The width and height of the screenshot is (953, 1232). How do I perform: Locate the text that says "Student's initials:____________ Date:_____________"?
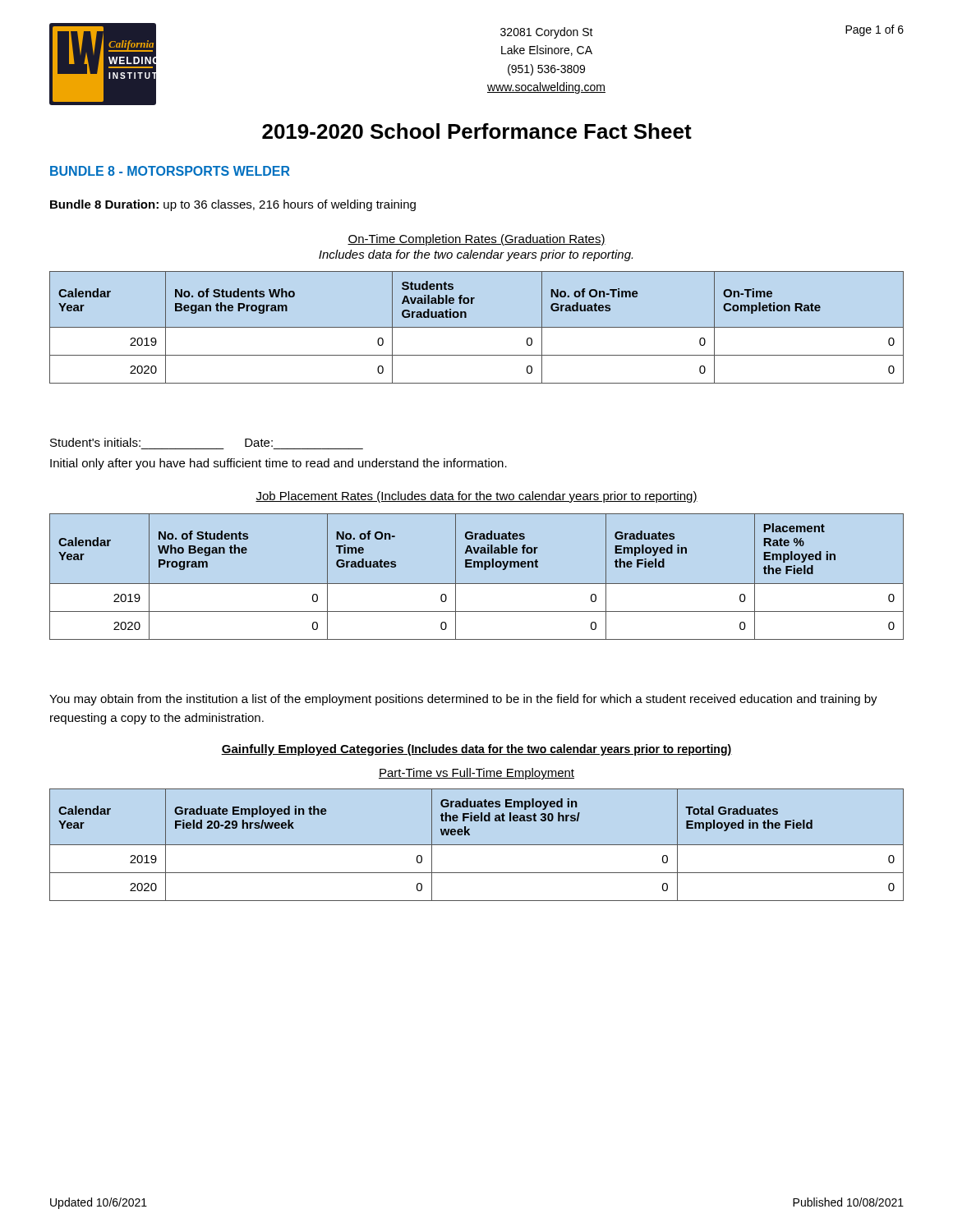pos(206,442)
